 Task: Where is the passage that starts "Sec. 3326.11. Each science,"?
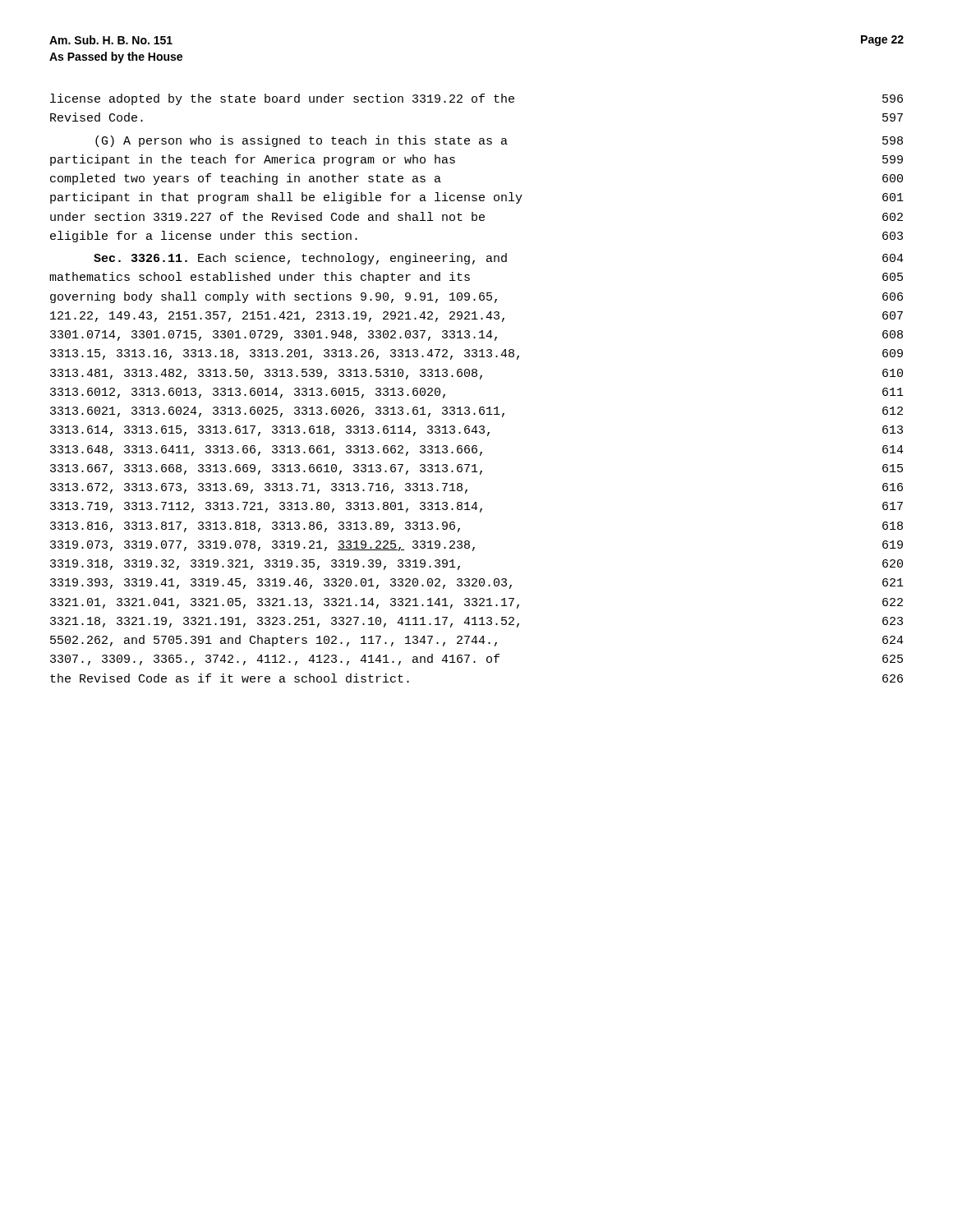pyautogui.click(x=476, y=469)
